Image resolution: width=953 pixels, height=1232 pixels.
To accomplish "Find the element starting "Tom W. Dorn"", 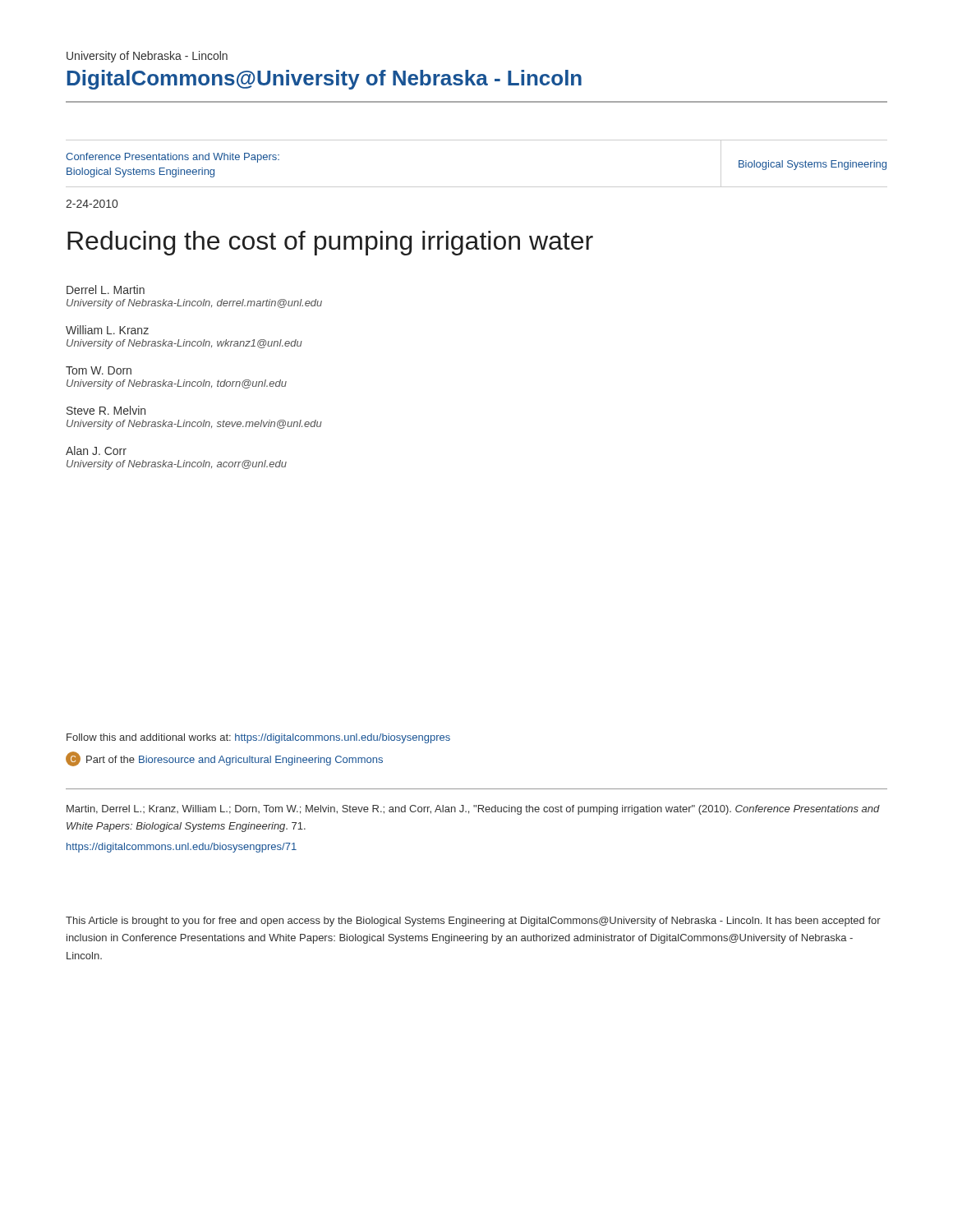I will coord(194,377).
